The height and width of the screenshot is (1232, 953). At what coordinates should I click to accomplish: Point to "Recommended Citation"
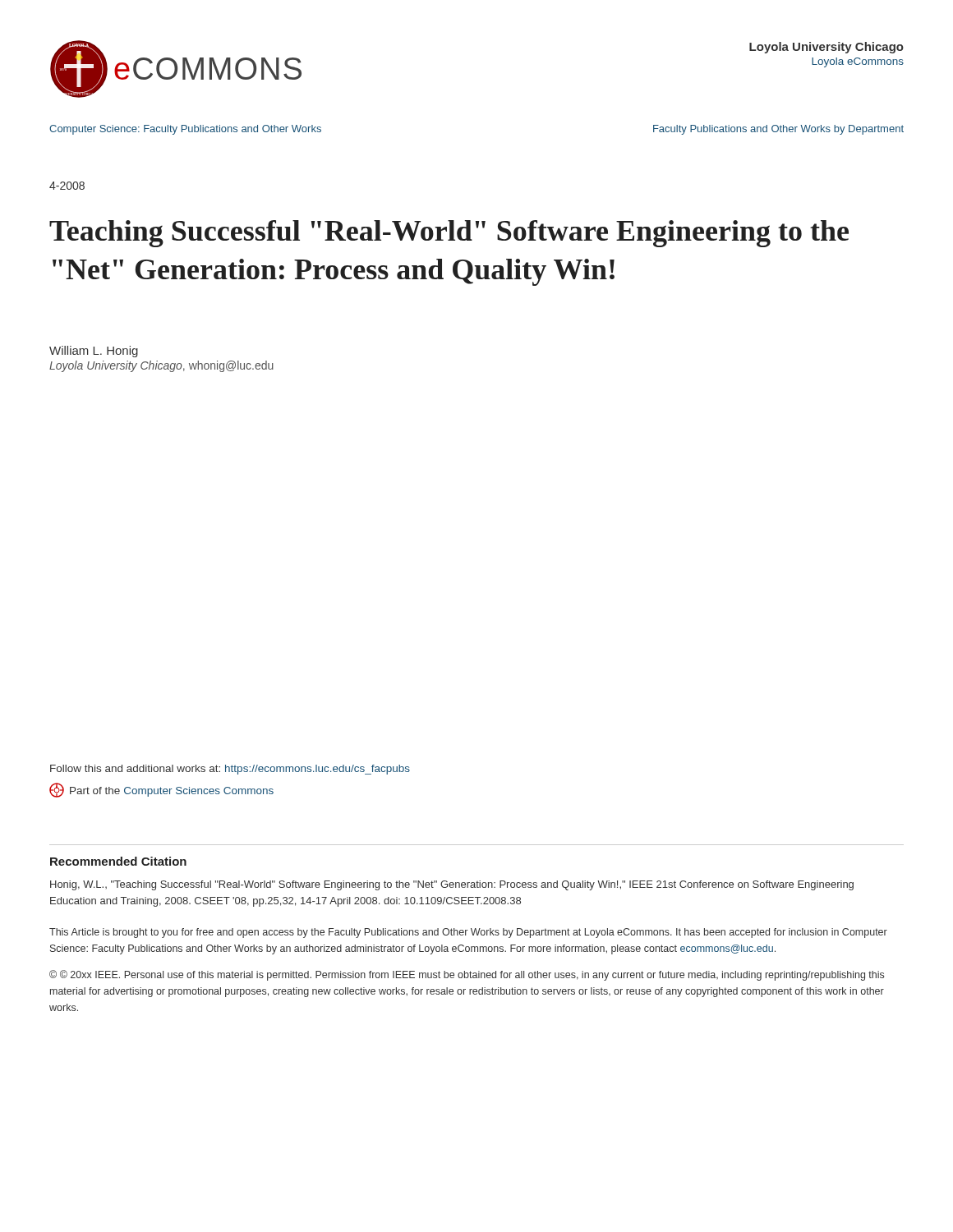click(118, 861)
